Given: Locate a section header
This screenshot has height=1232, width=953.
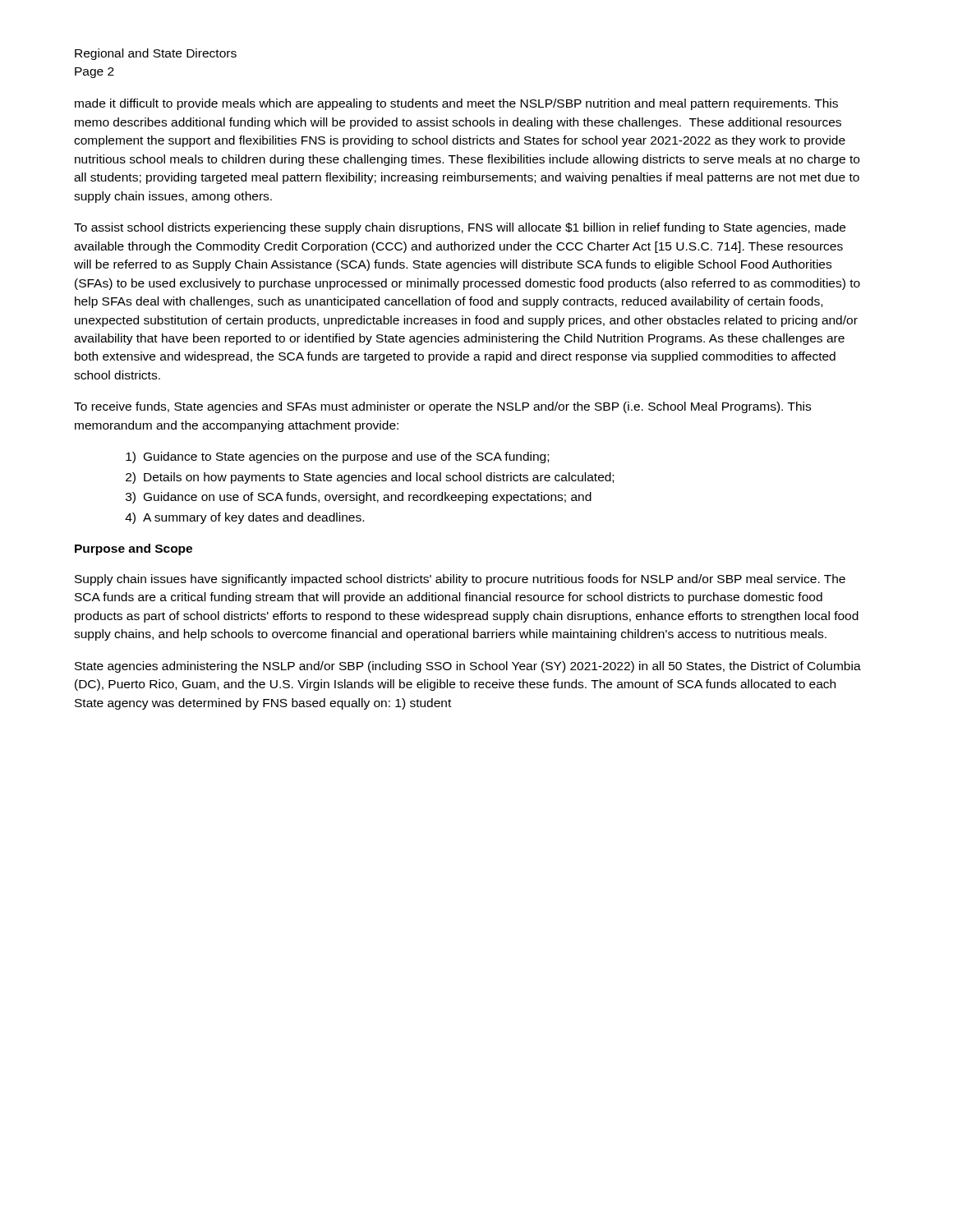Looking at the screenshot, I should click(x=133, y=548).
